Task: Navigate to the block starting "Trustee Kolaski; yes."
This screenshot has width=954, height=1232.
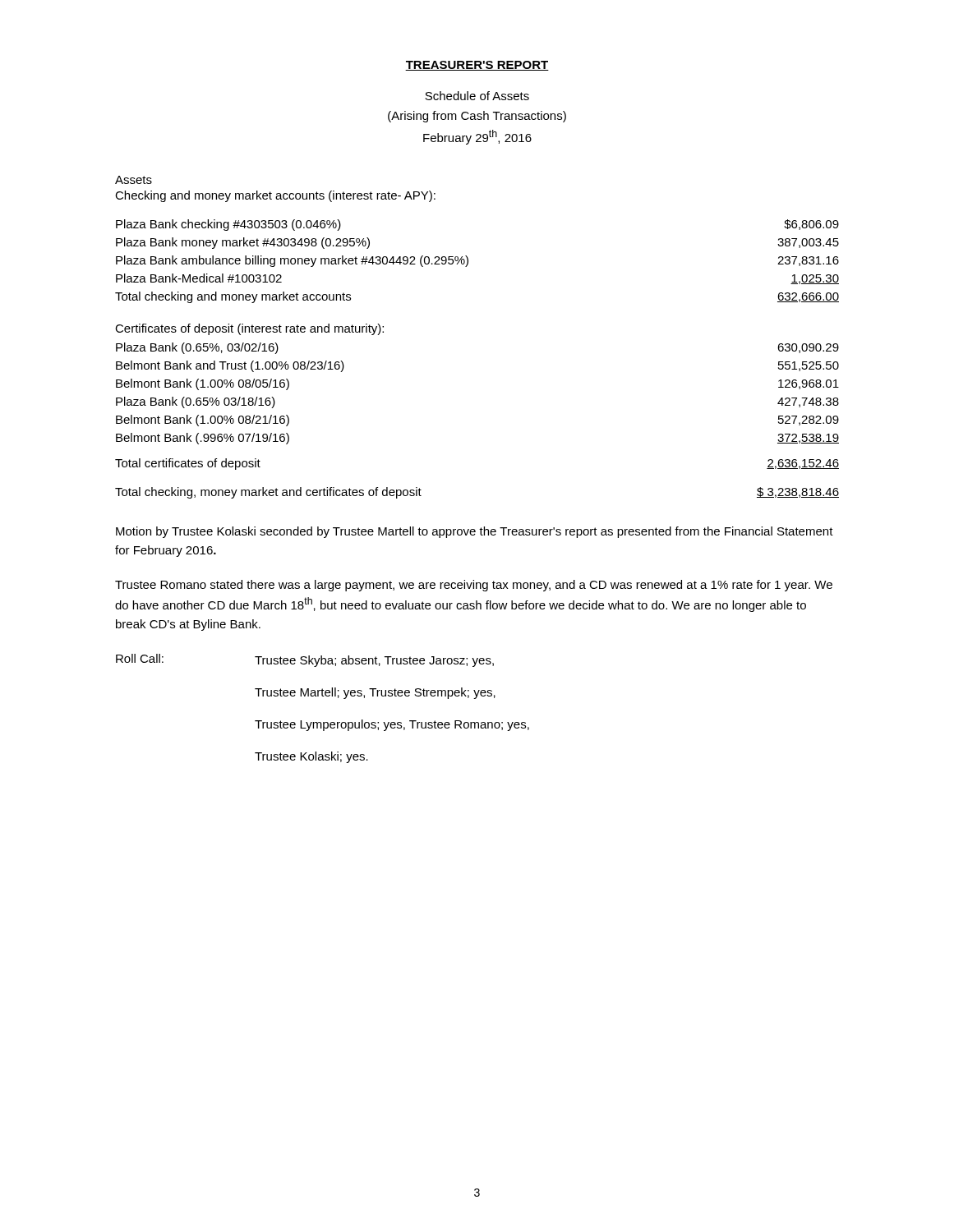Action: pos(312,756)
